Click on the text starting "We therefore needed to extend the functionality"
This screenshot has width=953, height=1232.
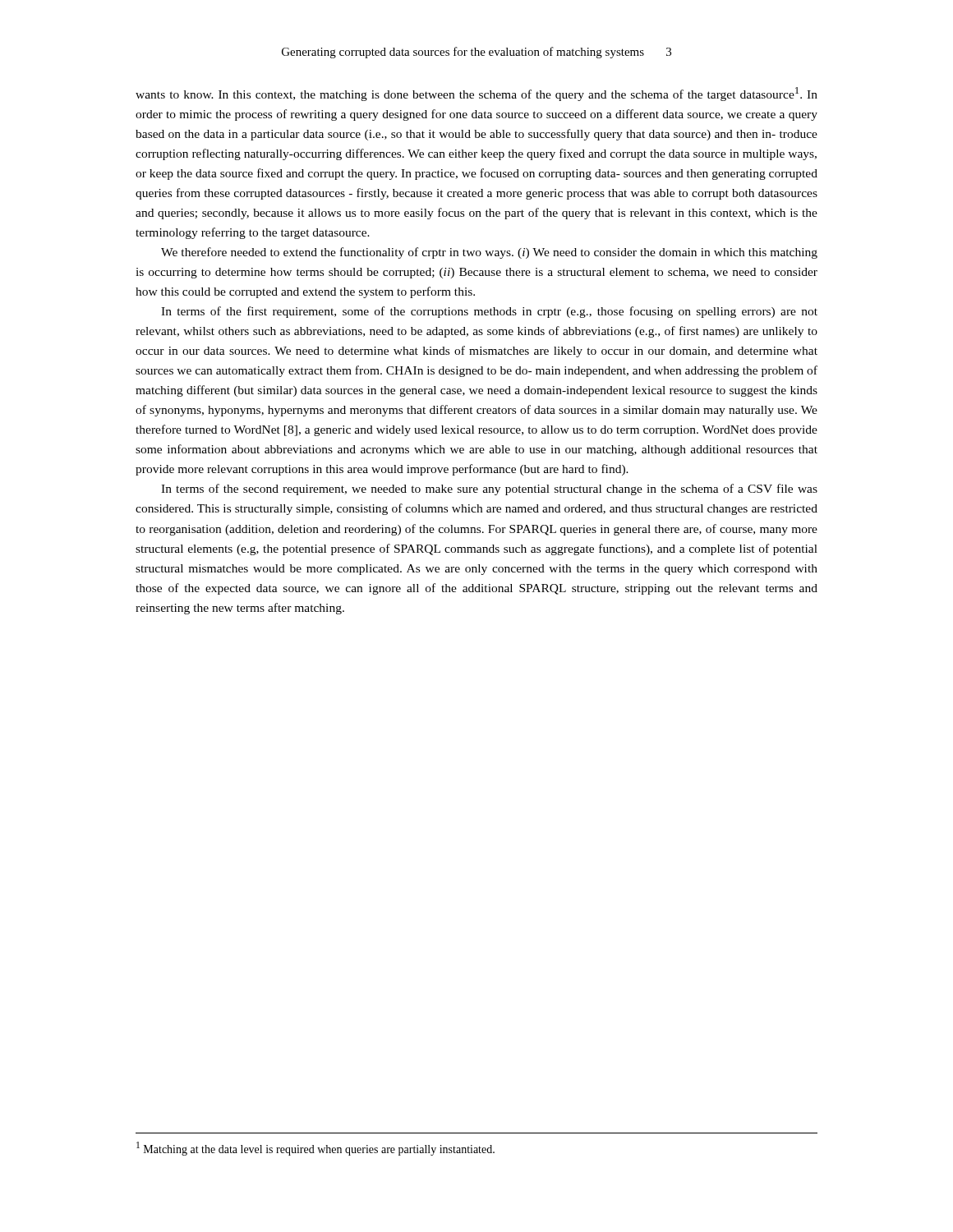pos(476,272)
